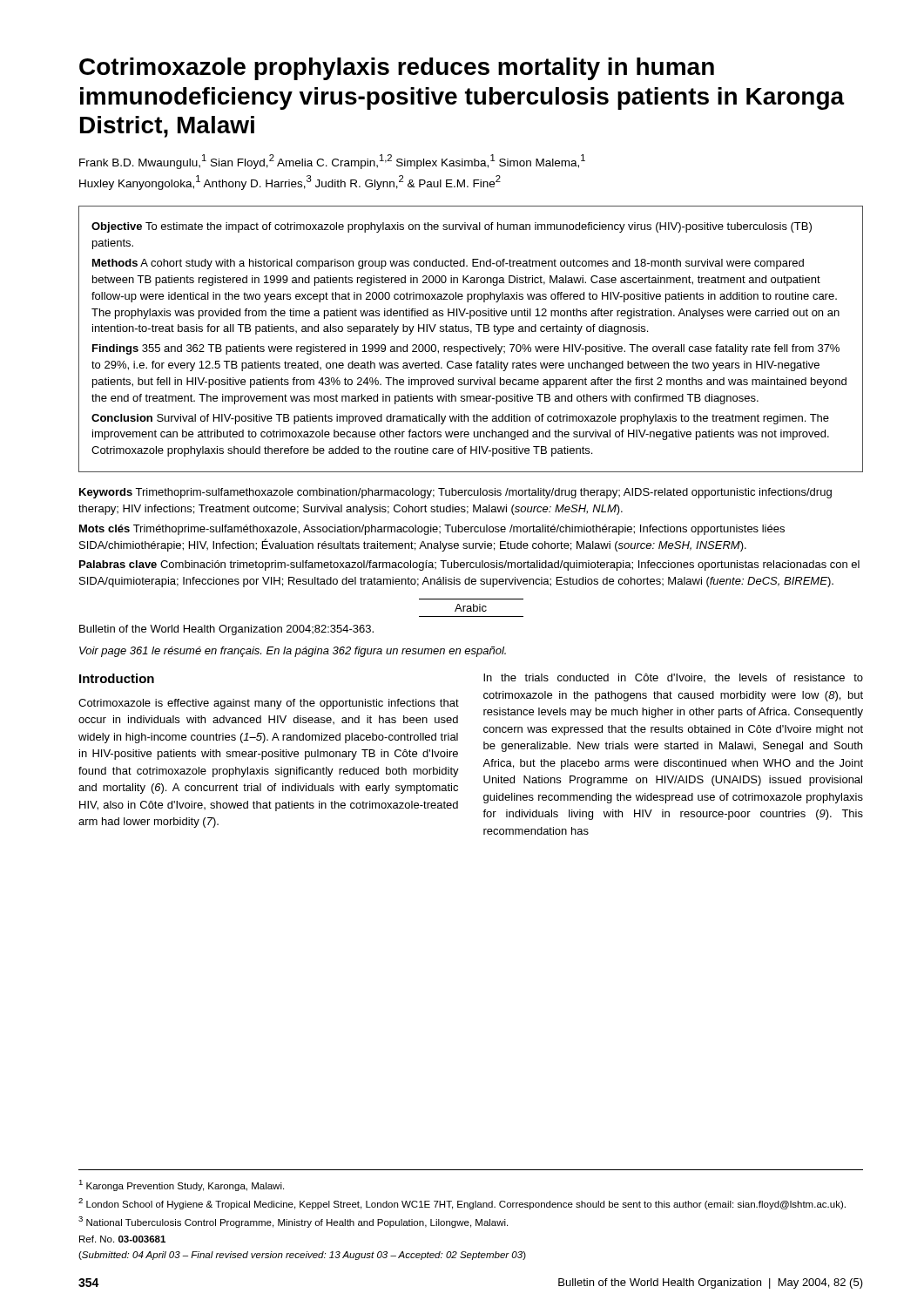The height and width of the screenshot is (1307, 924).
Task: Point to the block beginning "Cotrimoxazole is effective against many of the"
Action: 268,762
